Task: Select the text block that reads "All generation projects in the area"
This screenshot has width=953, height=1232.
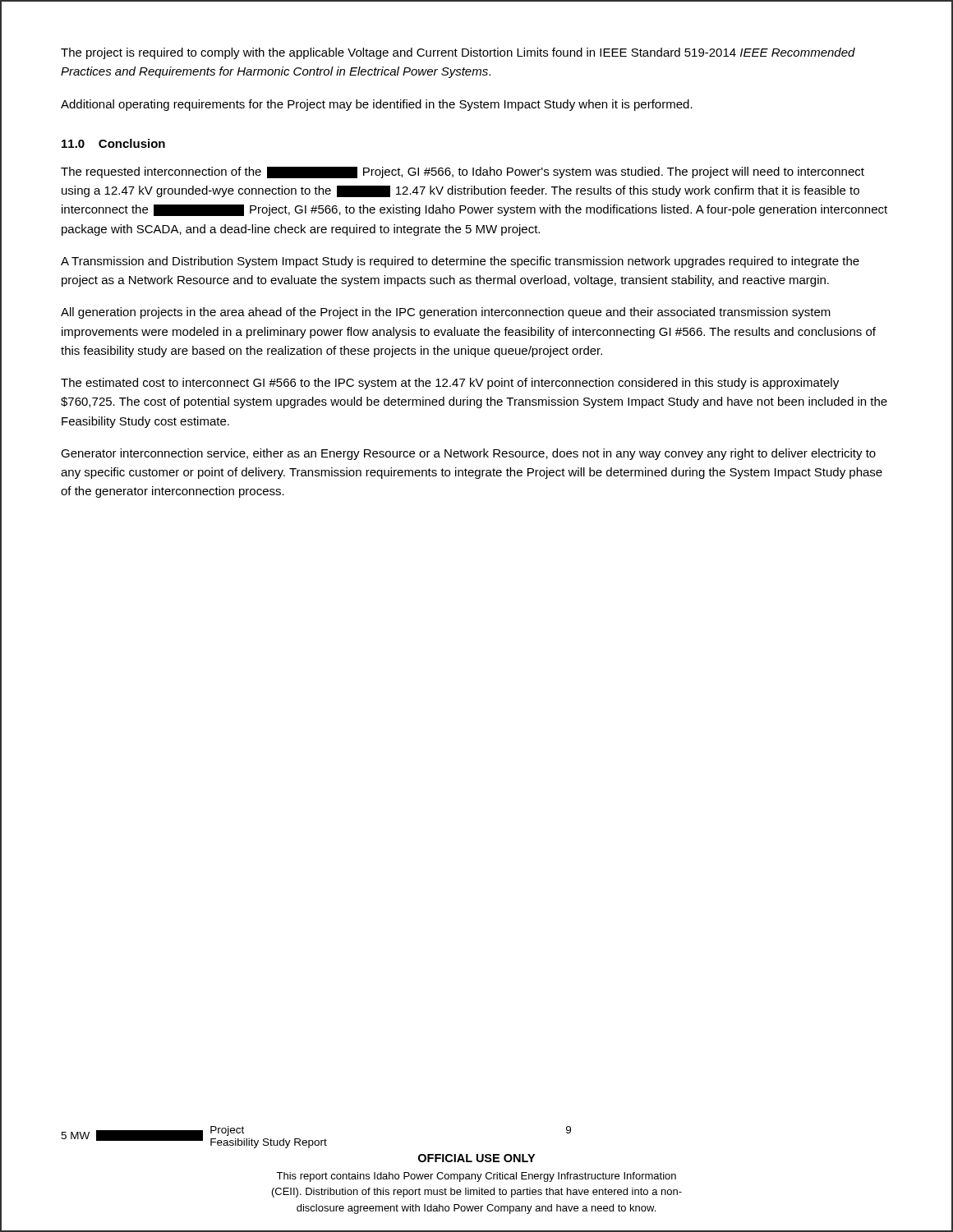Action: click(x=468, y=331)
